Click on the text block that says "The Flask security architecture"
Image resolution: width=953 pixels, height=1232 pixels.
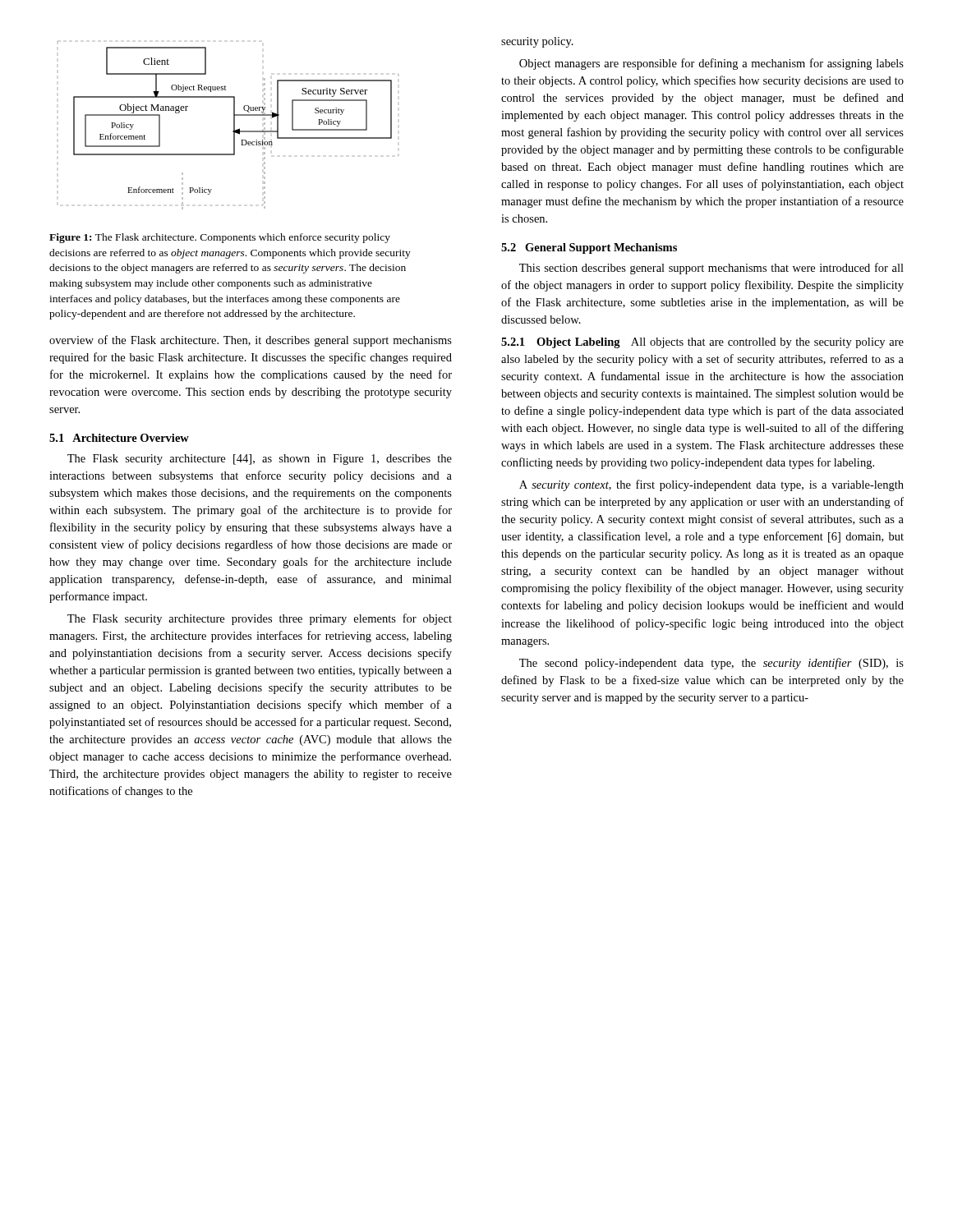pos(251,625)
